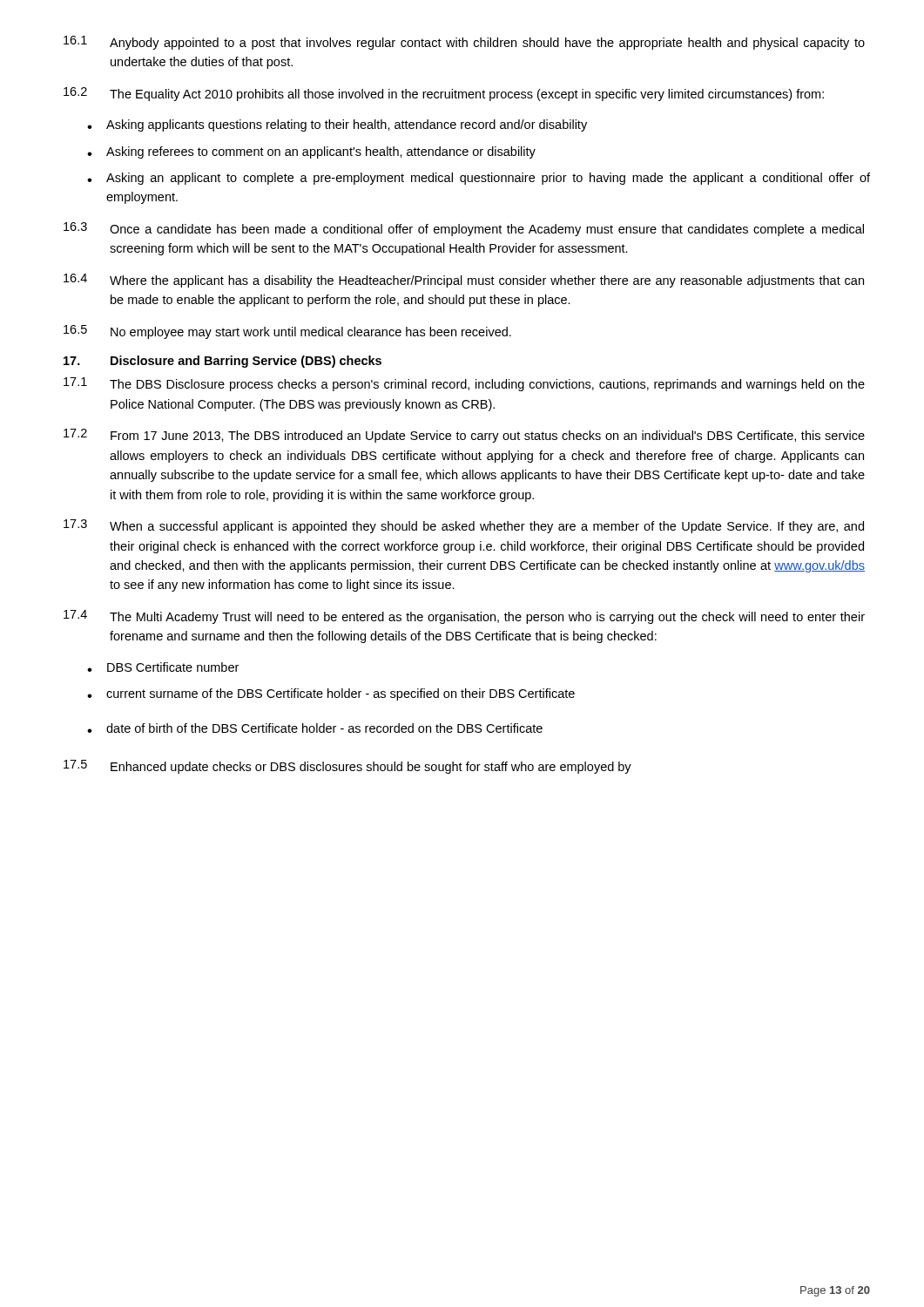
Task: Select the text block starting "• date of birth of the"
Action: pyautogui.click(x=466, y=731)
